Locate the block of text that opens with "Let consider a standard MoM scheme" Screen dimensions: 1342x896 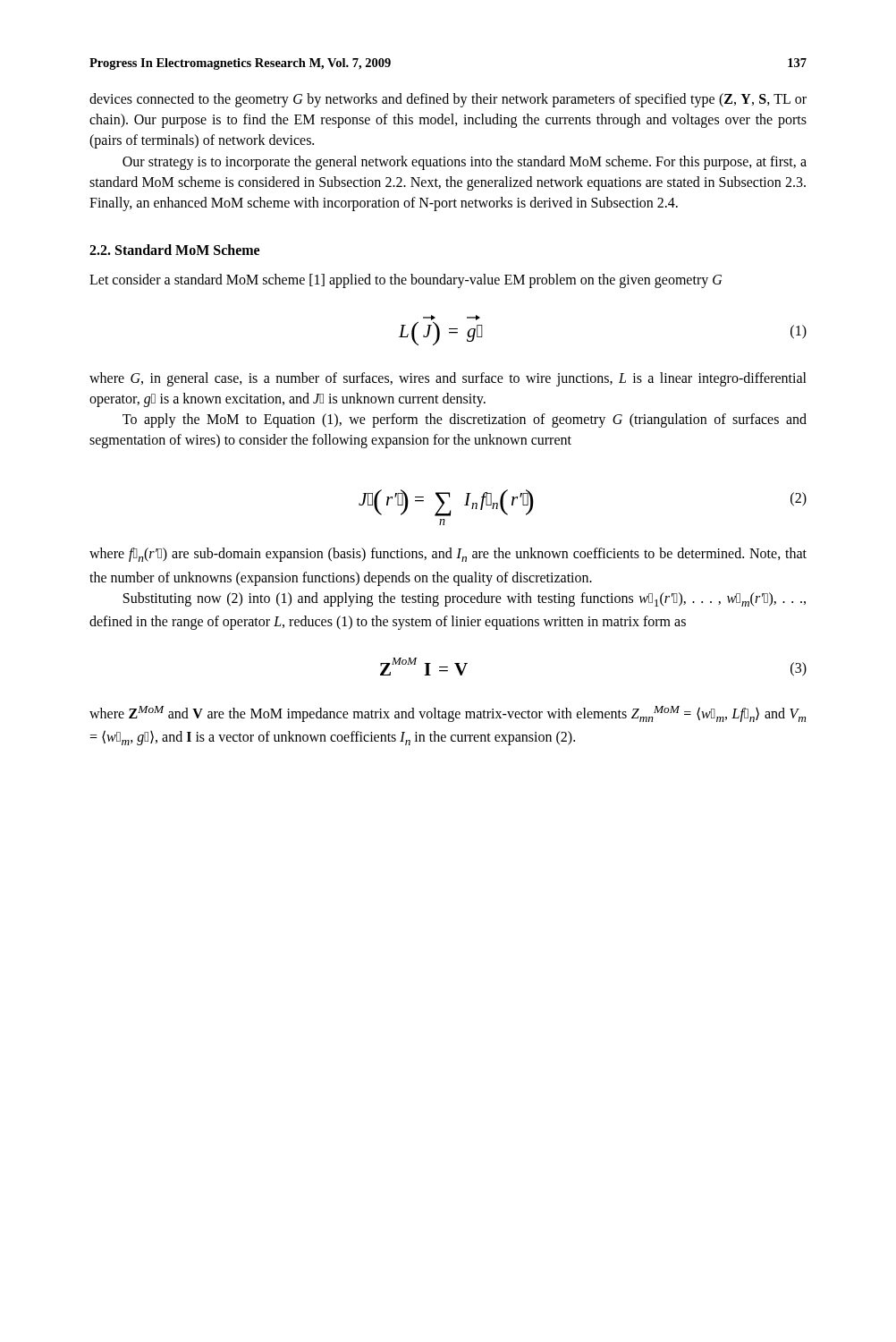coord(406,280)
